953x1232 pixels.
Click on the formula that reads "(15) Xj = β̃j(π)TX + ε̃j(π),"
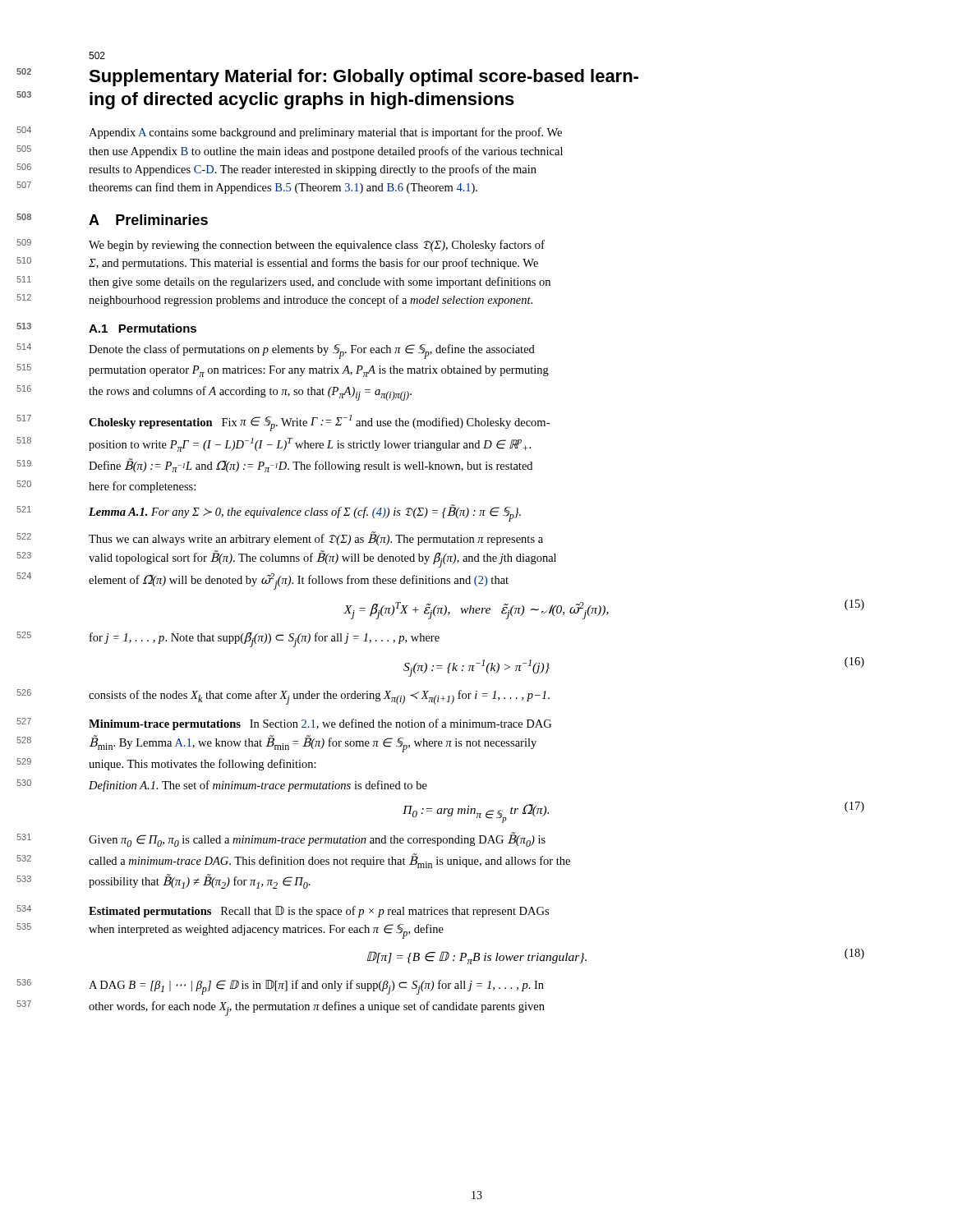(x=476, y=610)
